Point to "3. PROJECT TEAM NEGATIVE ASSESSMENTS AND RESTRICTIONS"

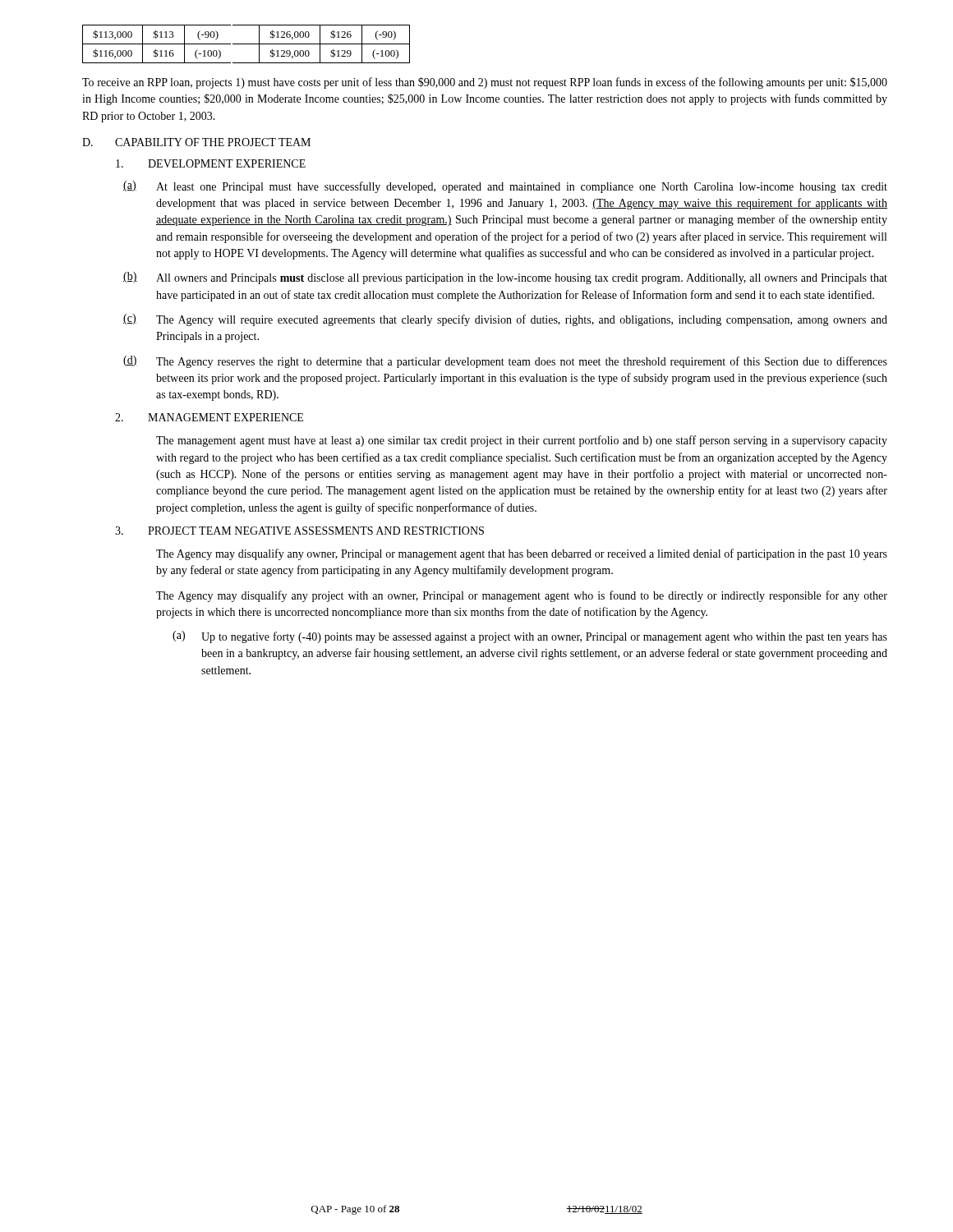(300, 531)
